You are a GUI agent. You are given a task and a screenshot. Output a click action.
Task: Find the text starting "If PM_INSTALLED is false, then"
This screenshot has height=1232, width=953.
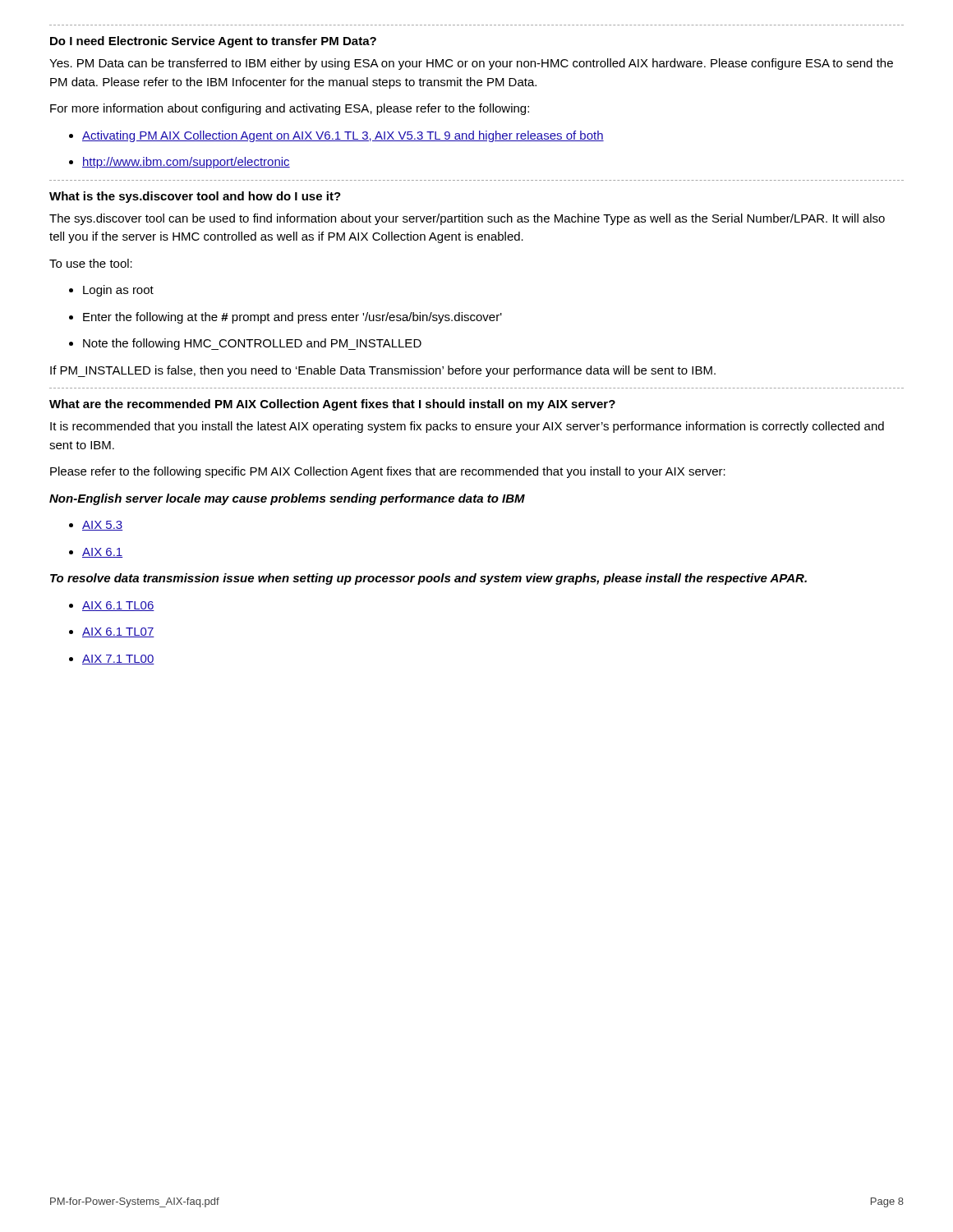click(383, 370)
